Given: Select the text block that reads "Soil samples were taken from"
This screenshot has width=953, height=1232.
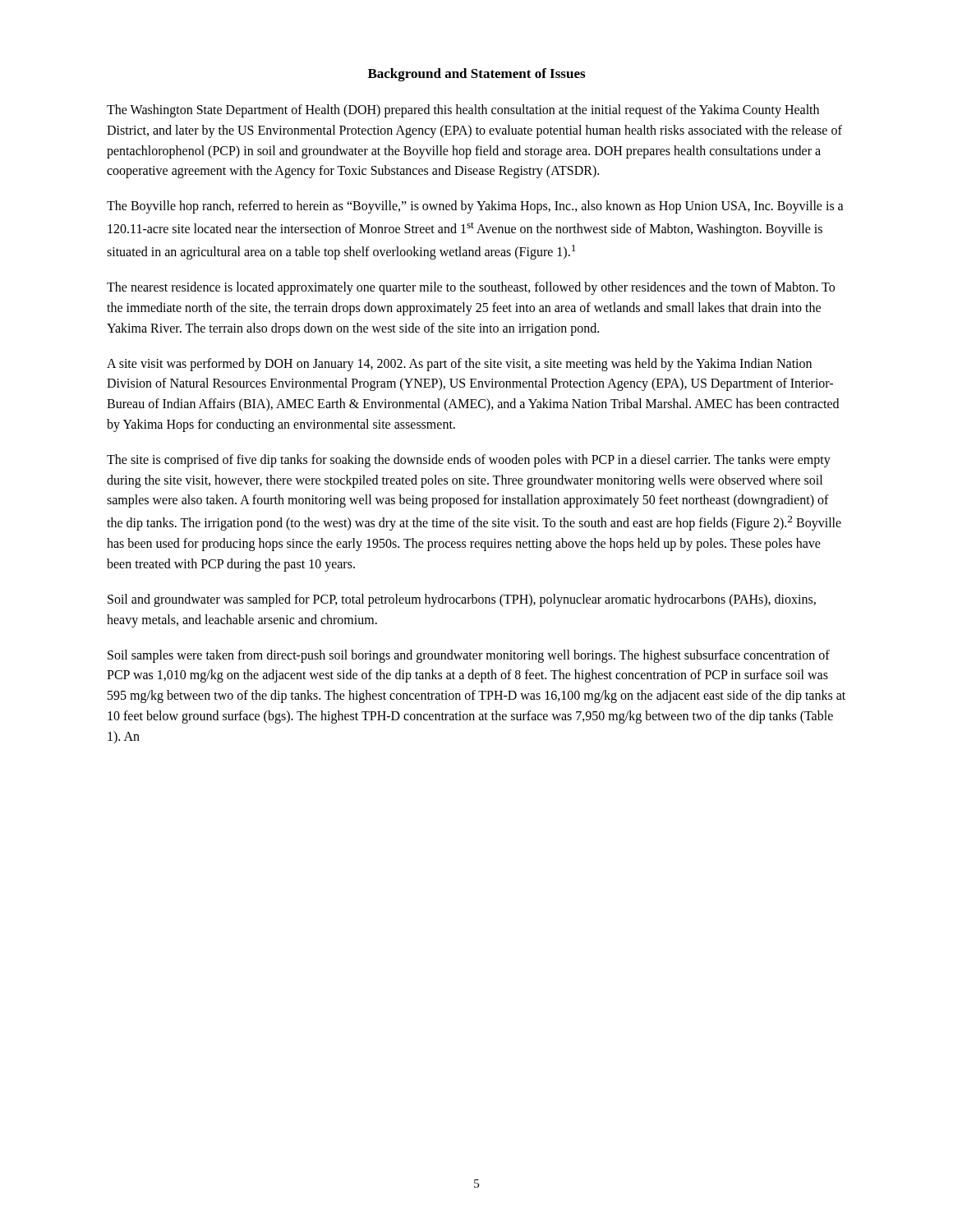Looking at the screenshot, I should (476, 695).
